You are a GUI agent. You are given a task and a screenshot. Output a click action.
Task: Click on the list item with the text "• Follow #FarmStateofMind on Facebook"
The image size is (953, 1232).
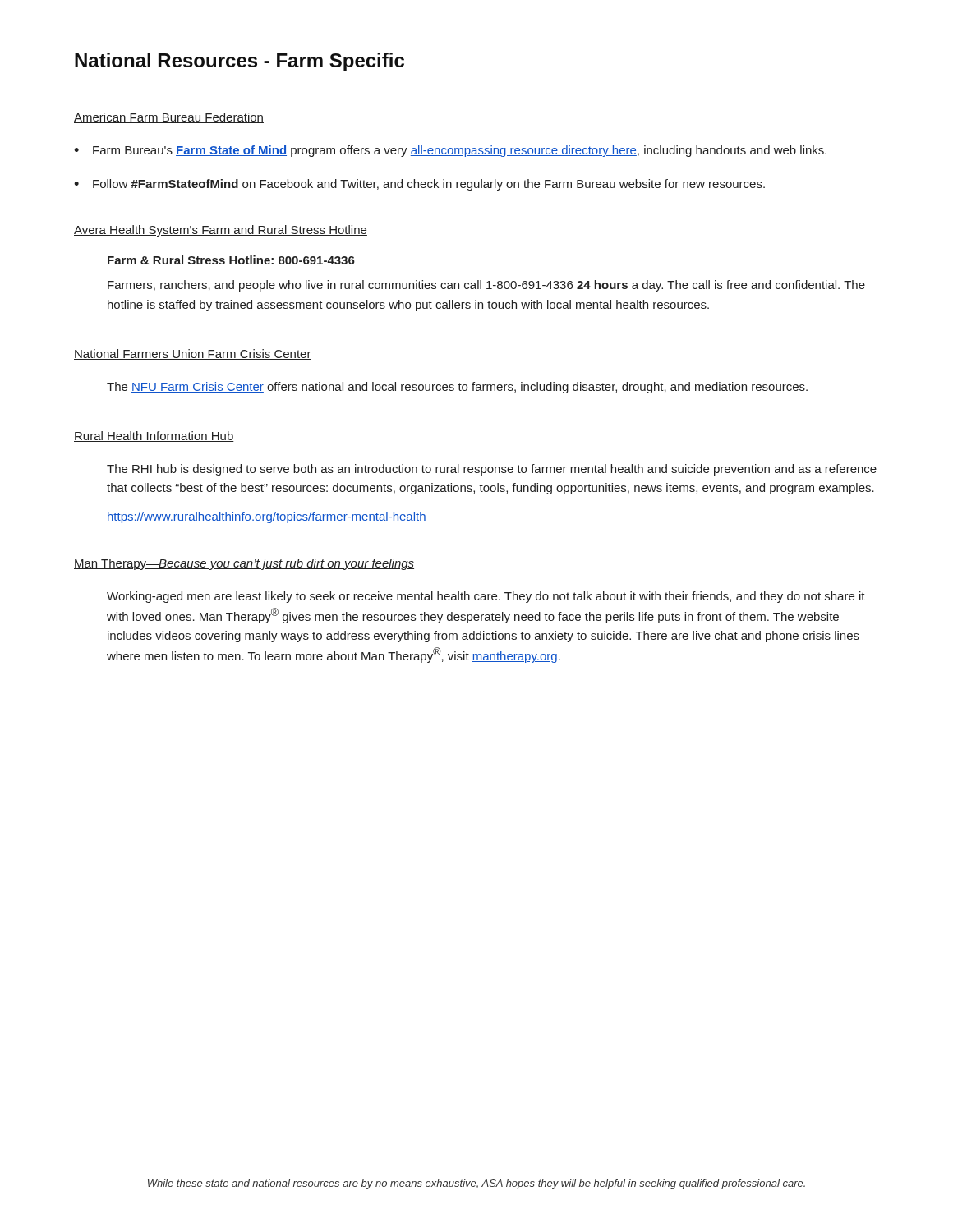tap(476, 185)
